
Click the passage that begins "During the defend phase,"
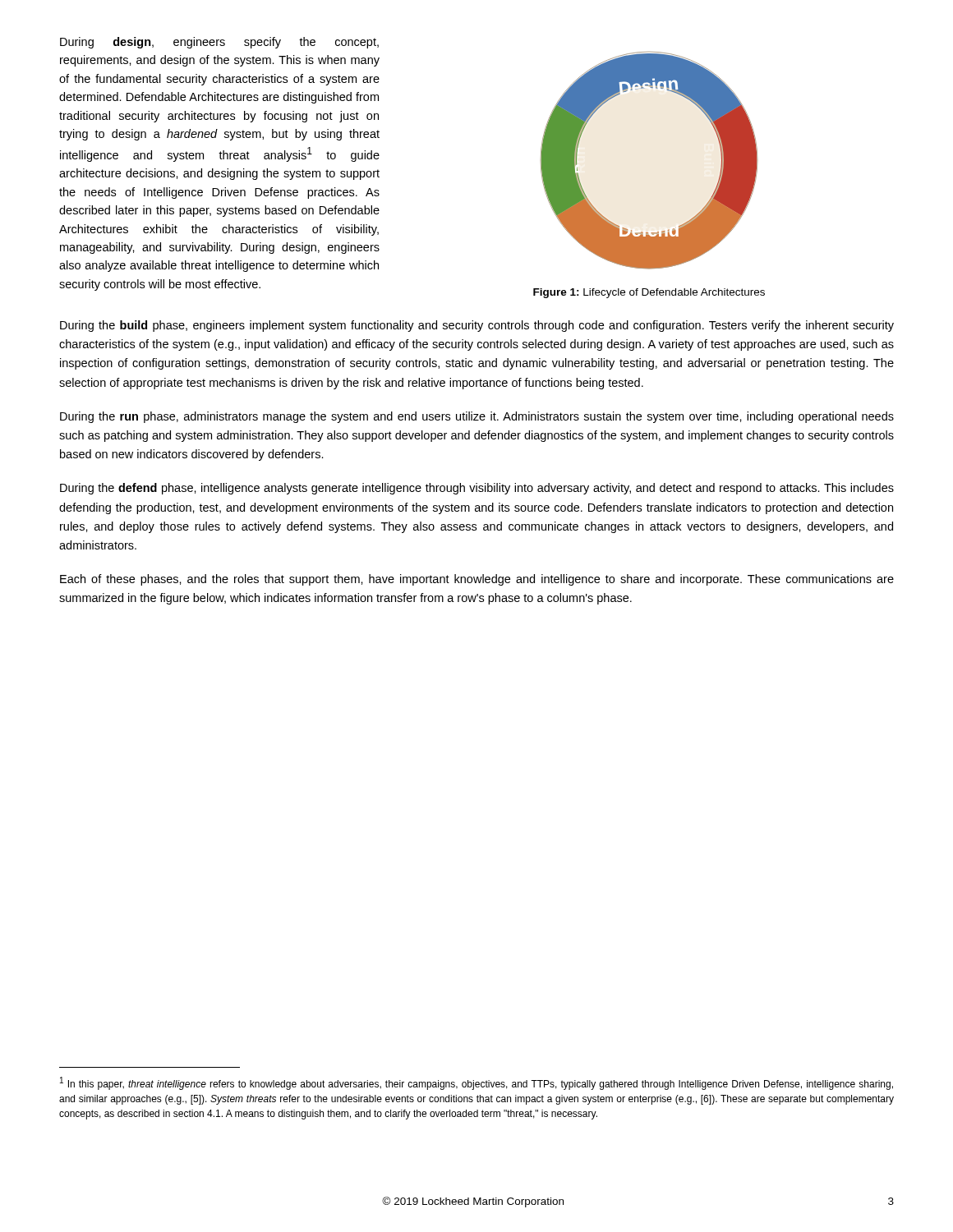point(476,517)
